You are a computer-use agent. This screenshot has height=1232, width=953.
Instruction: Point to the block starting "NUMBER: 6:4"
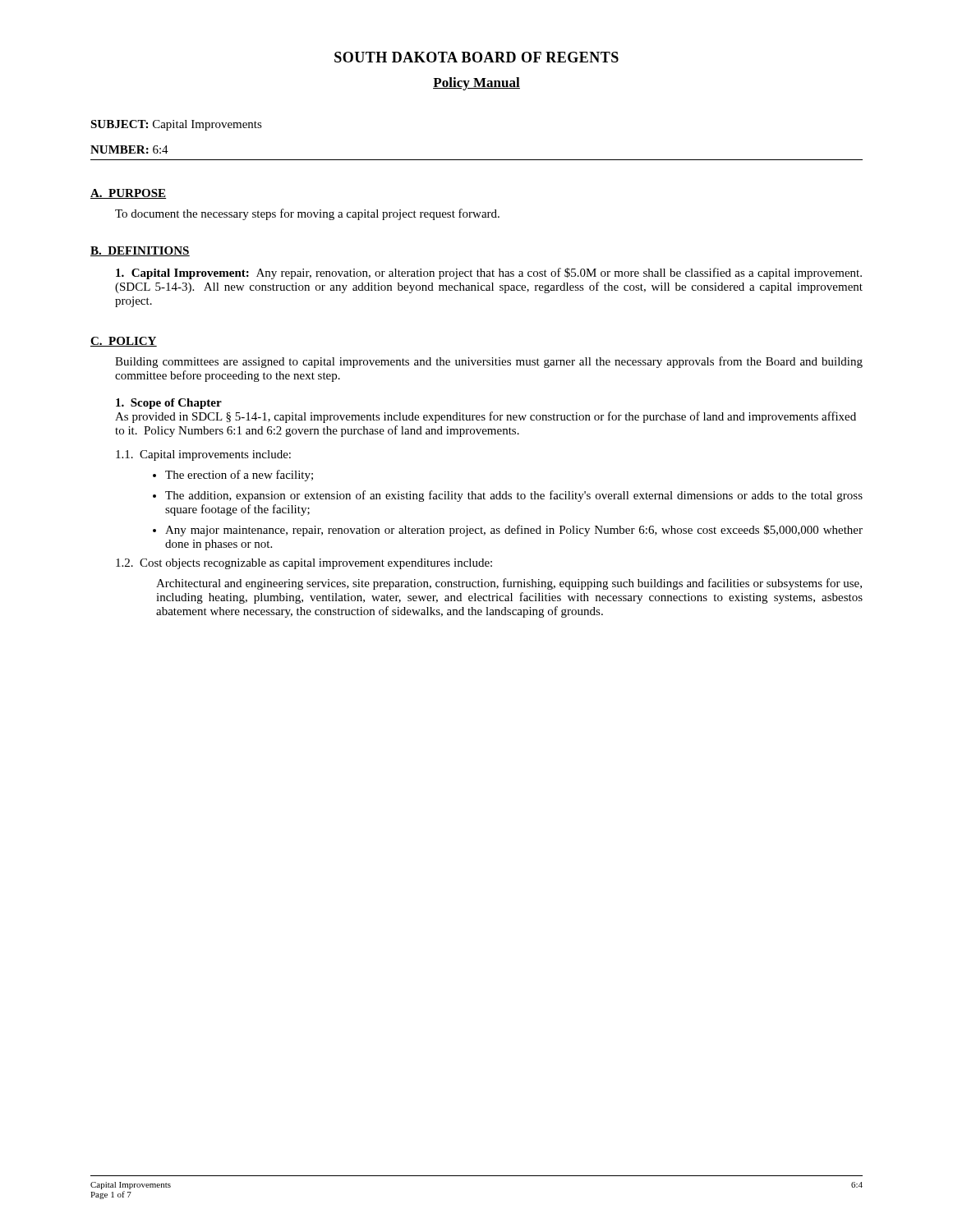point(129,150)
